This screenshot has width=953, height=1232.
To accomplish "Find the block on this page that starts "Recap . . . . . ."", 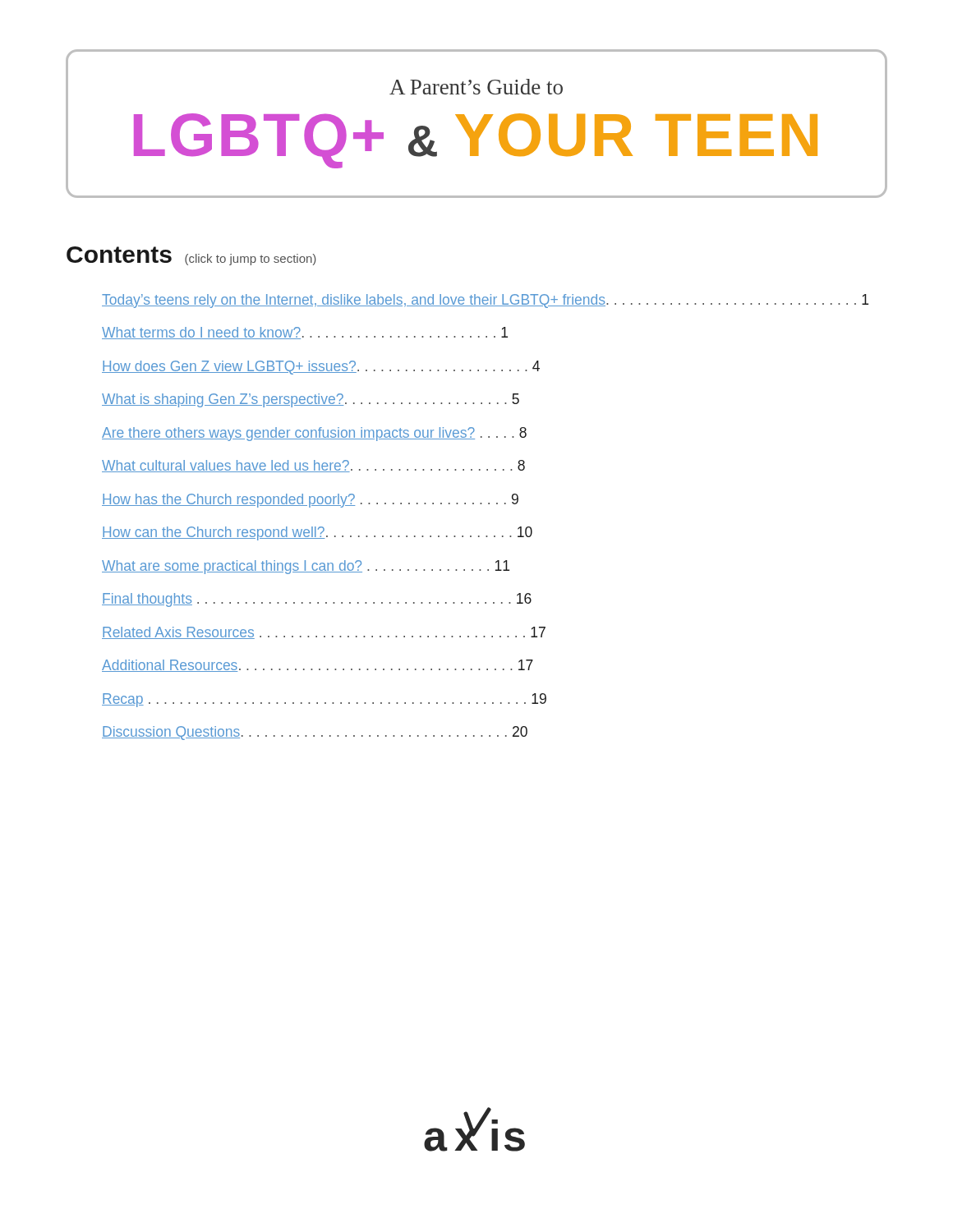I will [324, 699].
